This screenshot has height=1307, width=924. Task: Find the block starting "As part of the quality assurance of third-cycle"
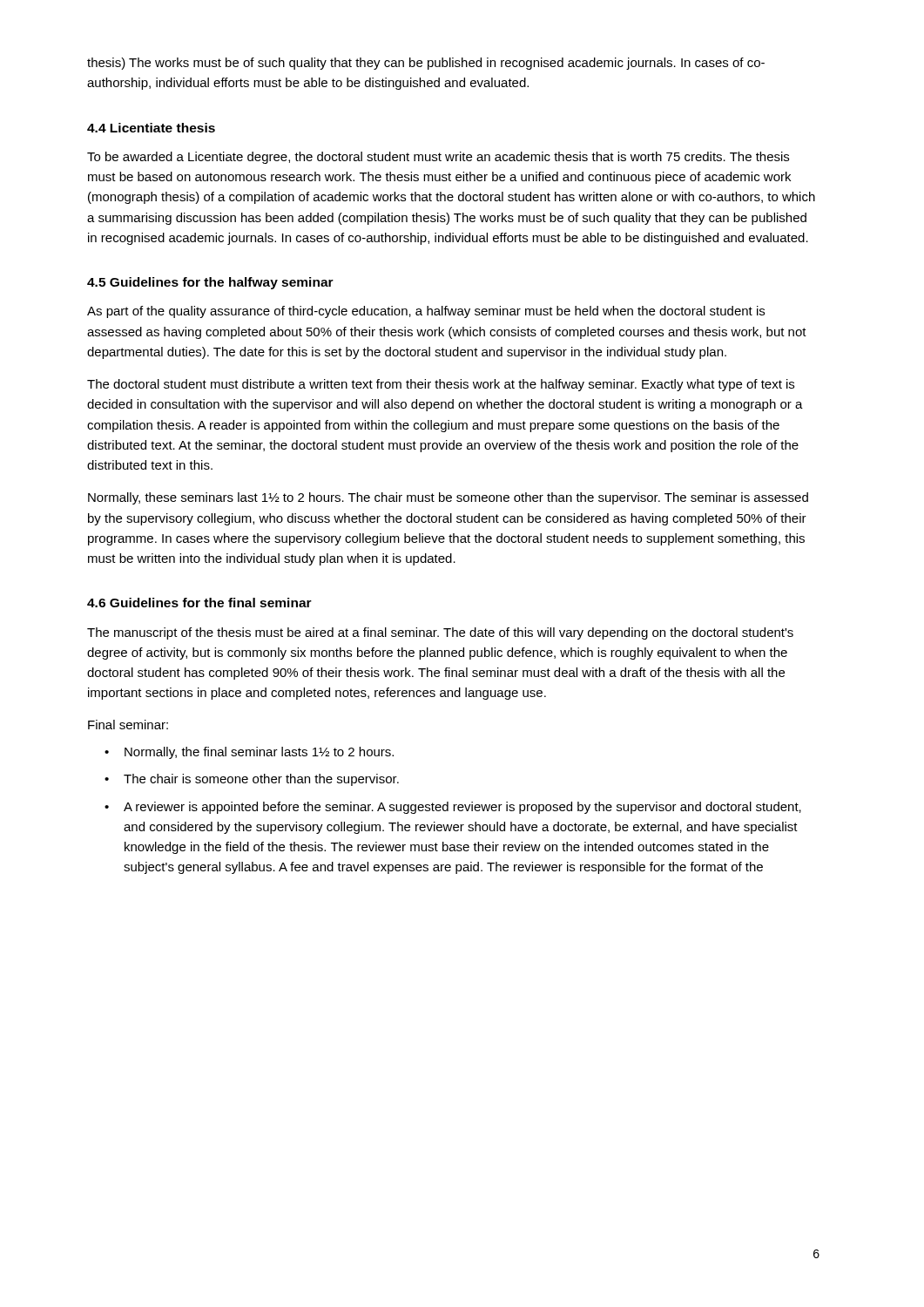[447, 331]
